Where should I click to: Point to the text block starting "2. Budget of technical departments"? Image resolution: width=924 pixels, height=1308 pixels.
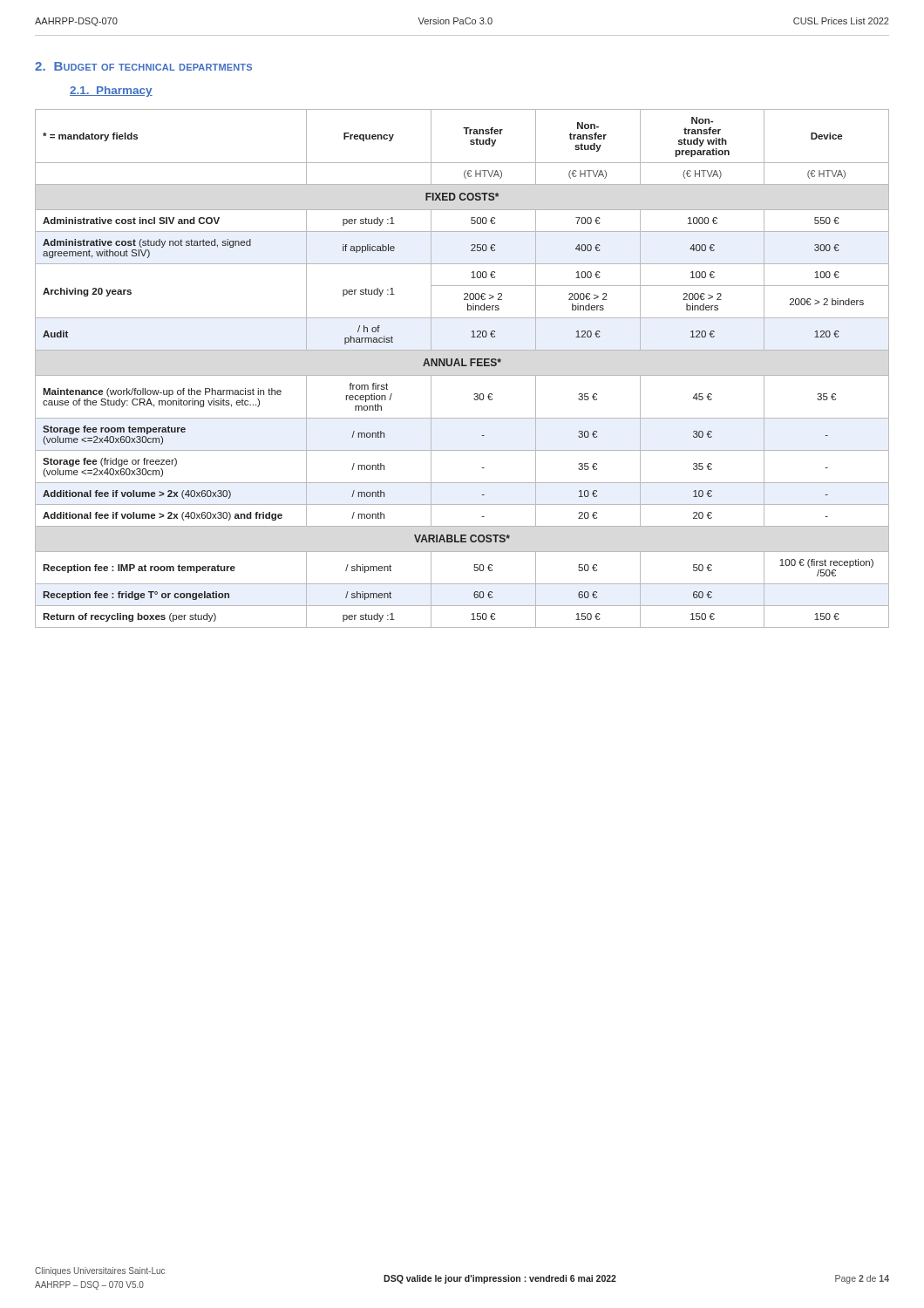144,66
